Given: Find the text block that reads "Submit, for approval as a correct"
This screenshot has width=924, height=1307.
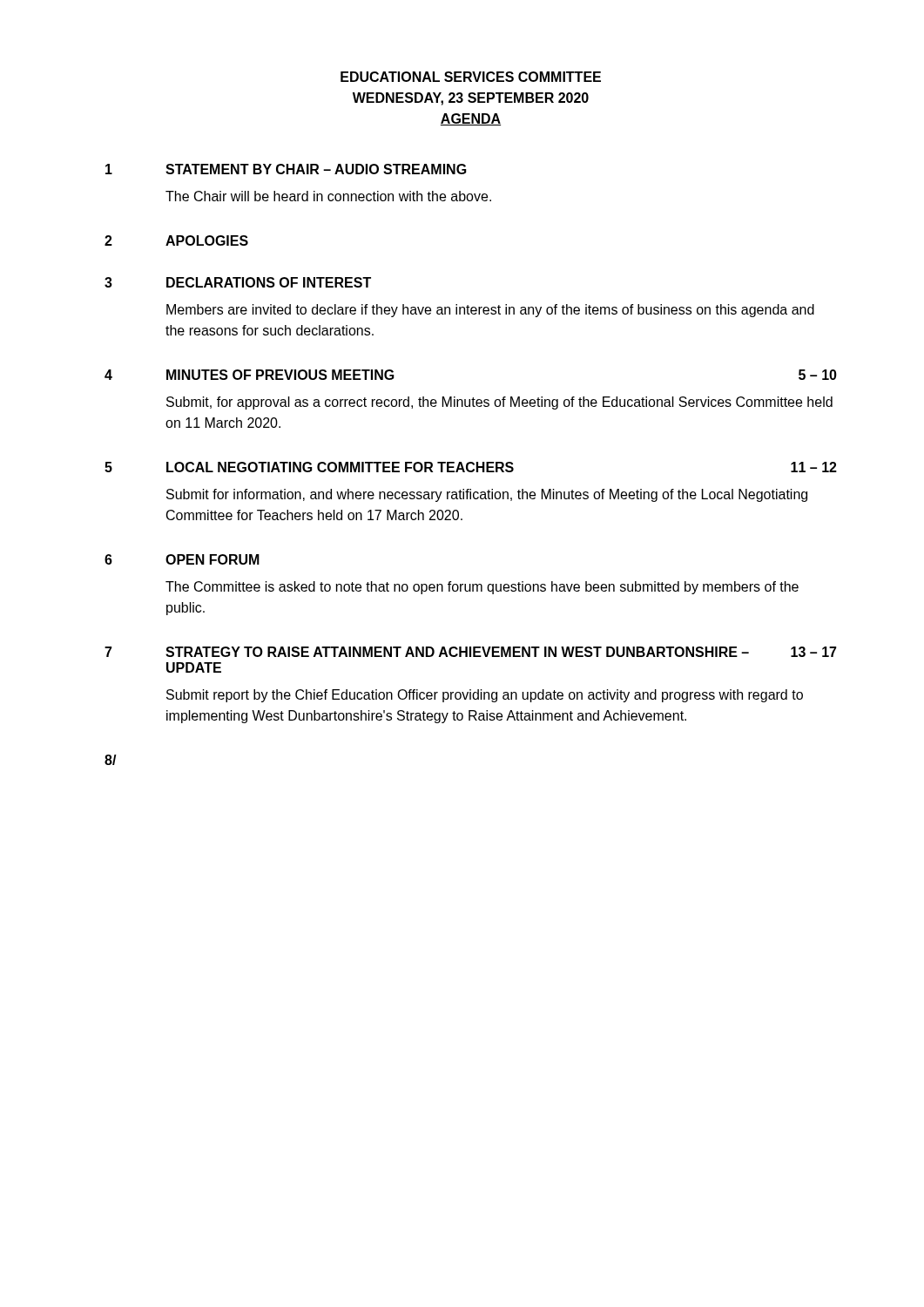Looking at the screenshot, I should [499, 413].
